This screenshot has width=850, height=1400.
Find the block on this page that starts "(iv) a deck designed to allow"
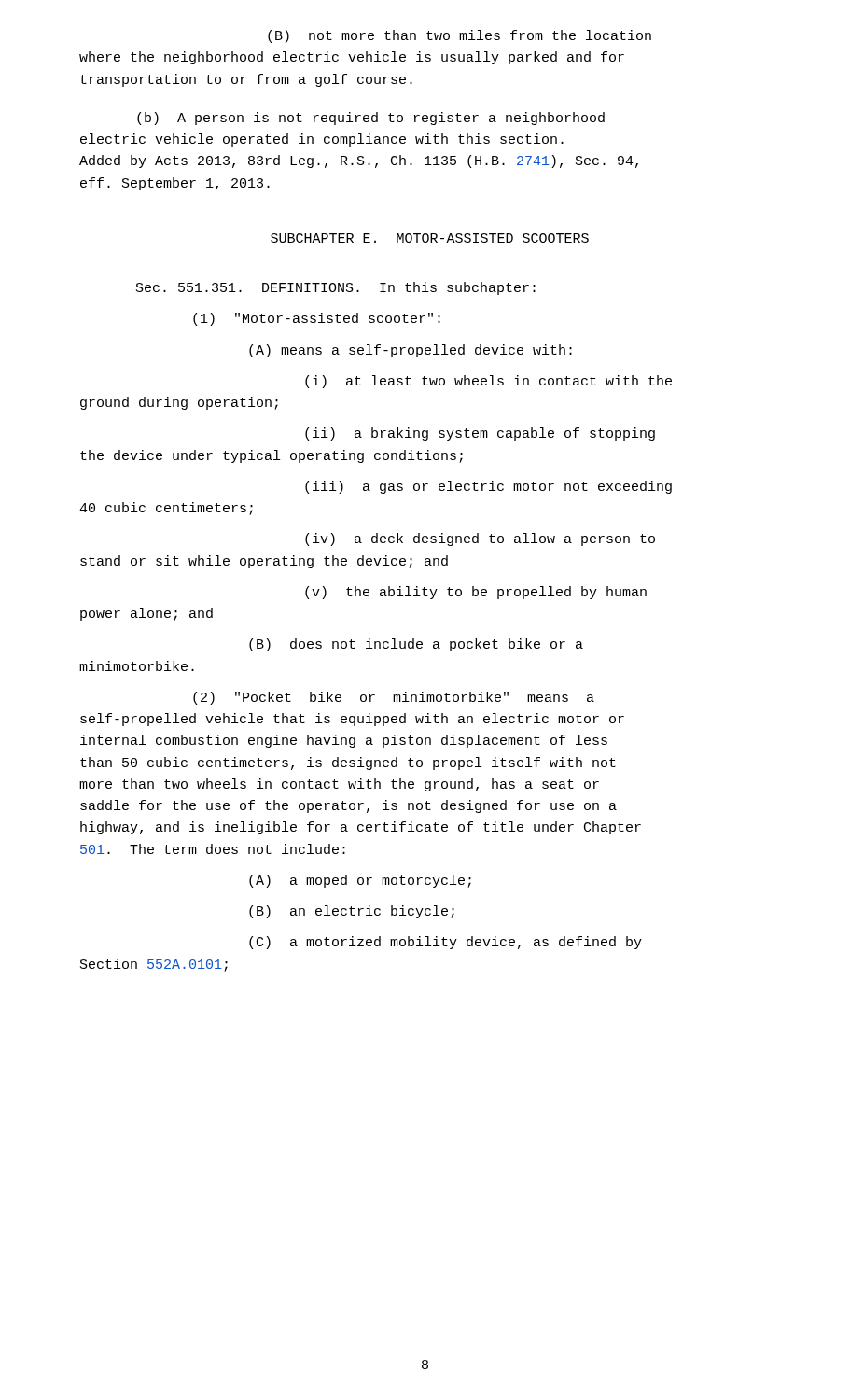pyautogui.click(x=430, y=551)
